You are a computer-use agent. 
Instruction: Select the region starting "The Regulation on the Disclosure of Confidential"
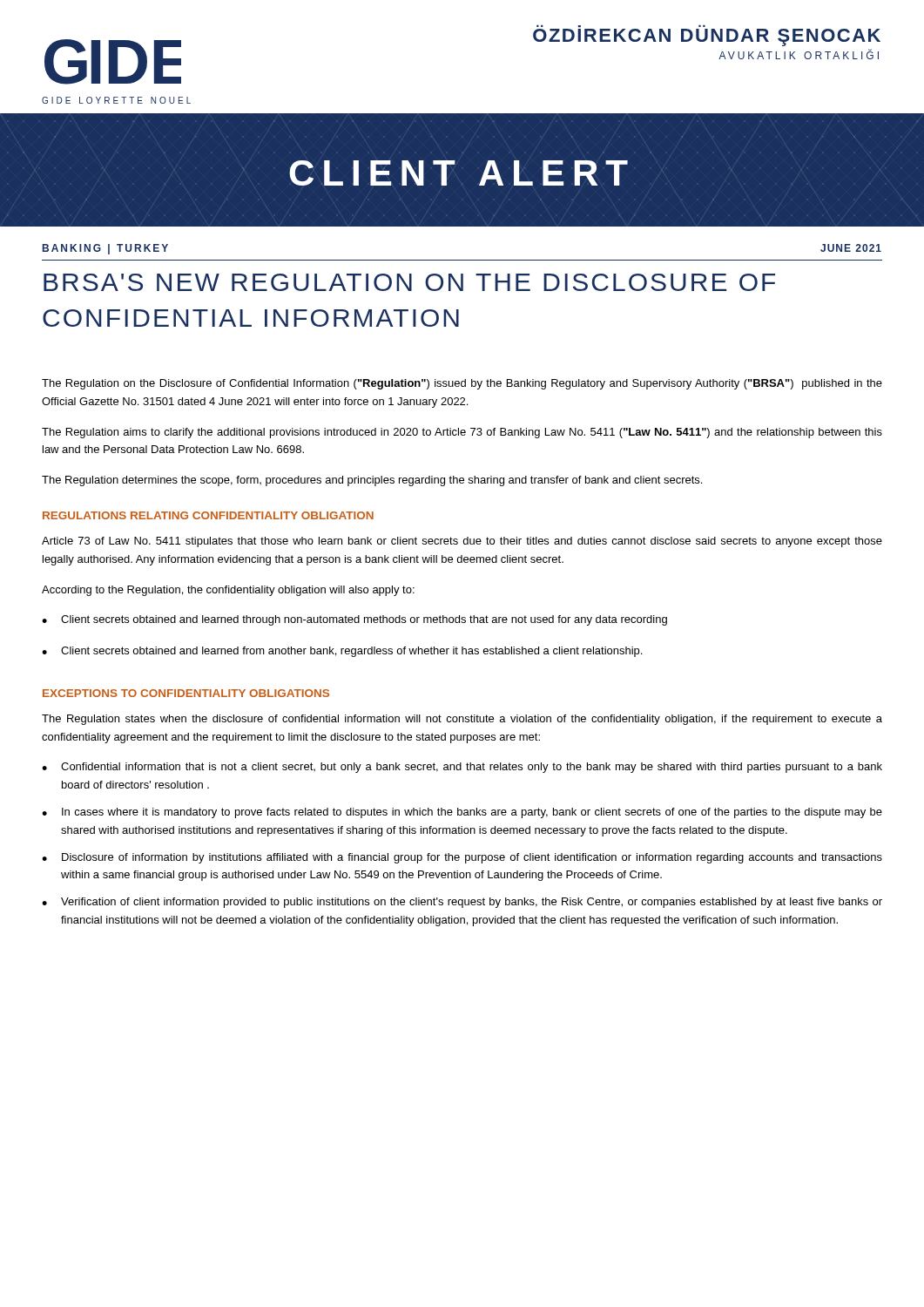(462, 392)
